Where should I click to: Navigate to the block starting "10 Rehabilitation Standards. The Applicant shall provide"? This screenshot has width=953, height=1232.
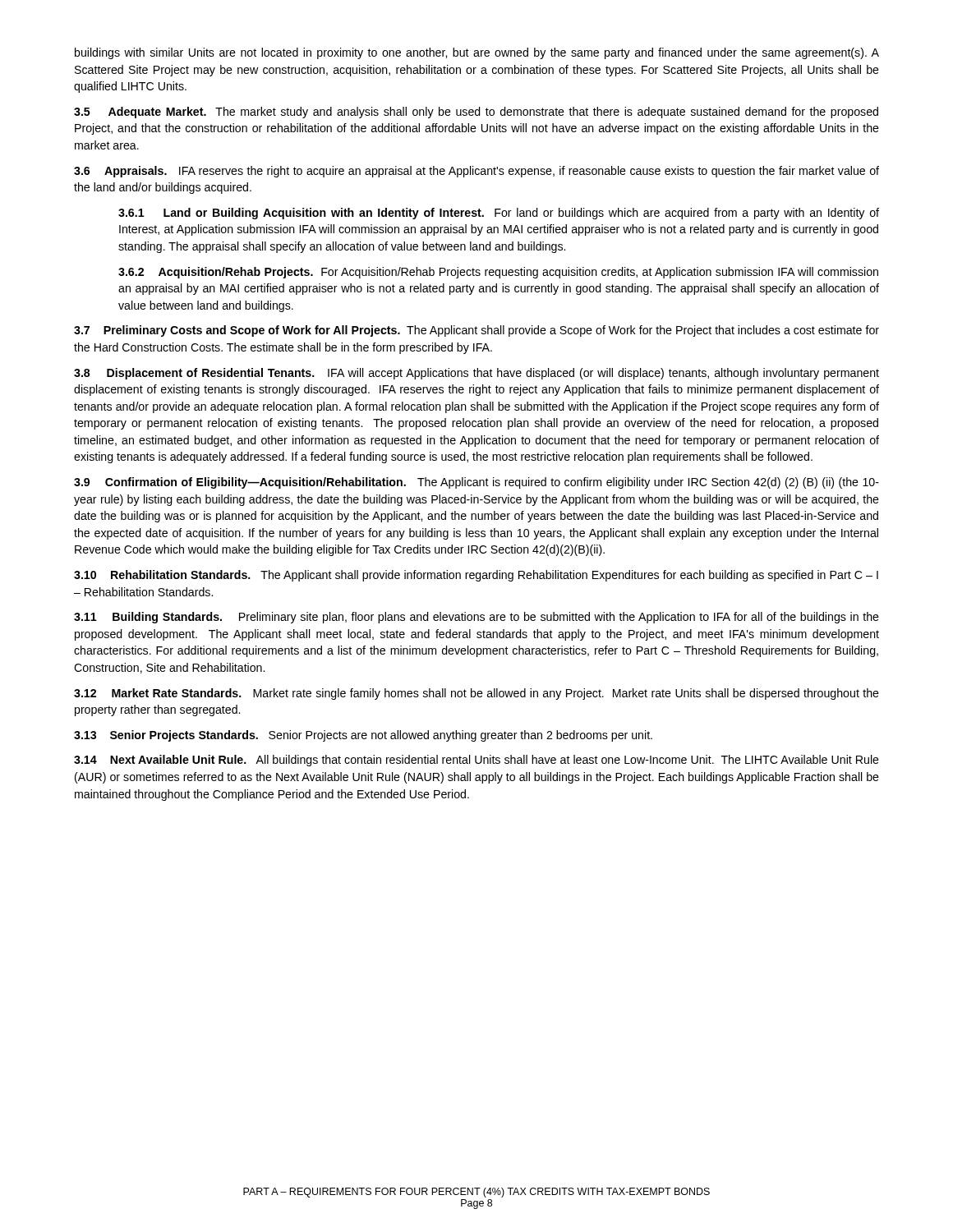(476, 584)
